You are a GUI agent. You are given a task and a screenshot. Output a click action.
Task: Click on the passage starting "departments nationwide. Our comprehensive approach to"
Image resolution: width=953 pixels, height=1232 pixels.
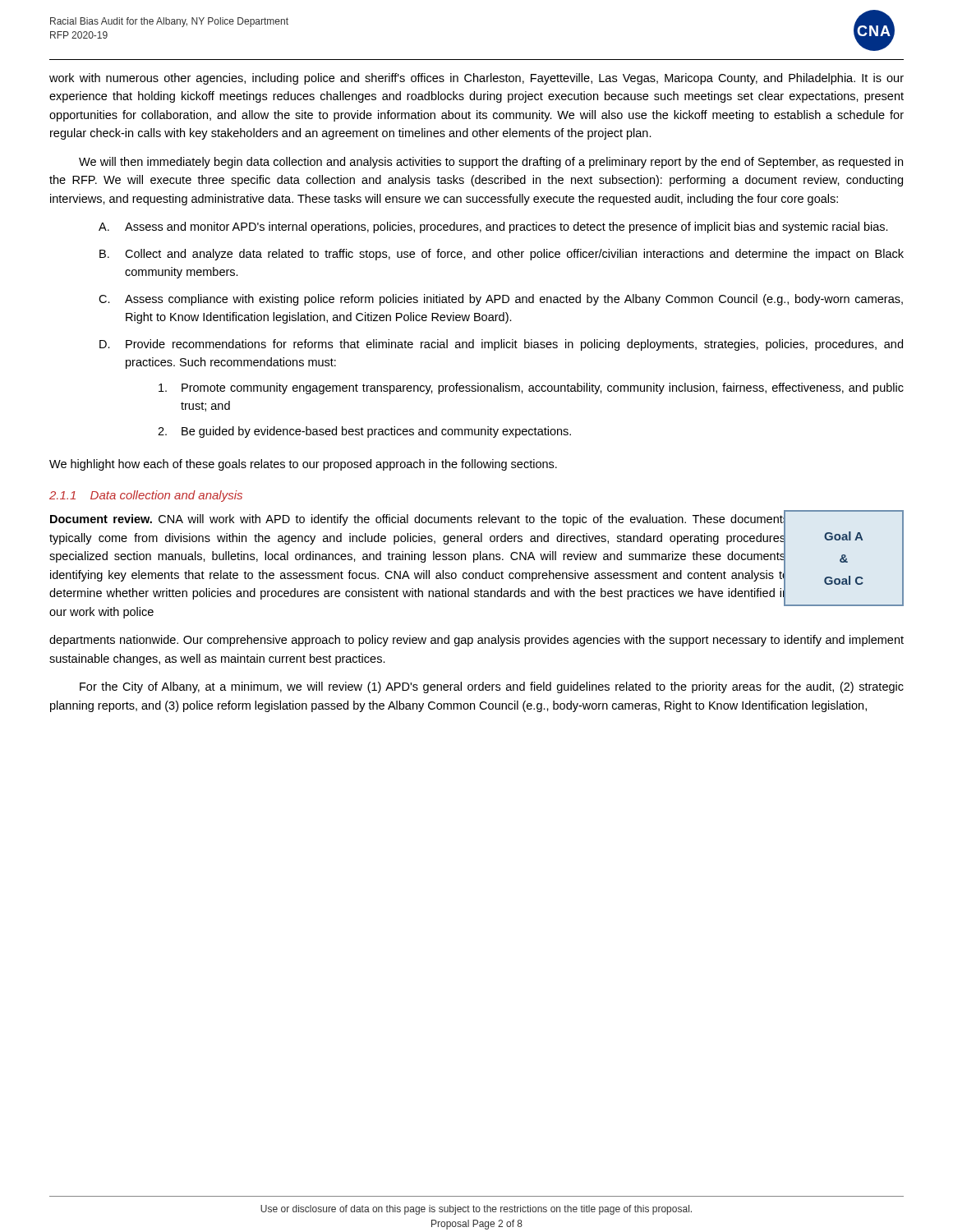[476, 649]
